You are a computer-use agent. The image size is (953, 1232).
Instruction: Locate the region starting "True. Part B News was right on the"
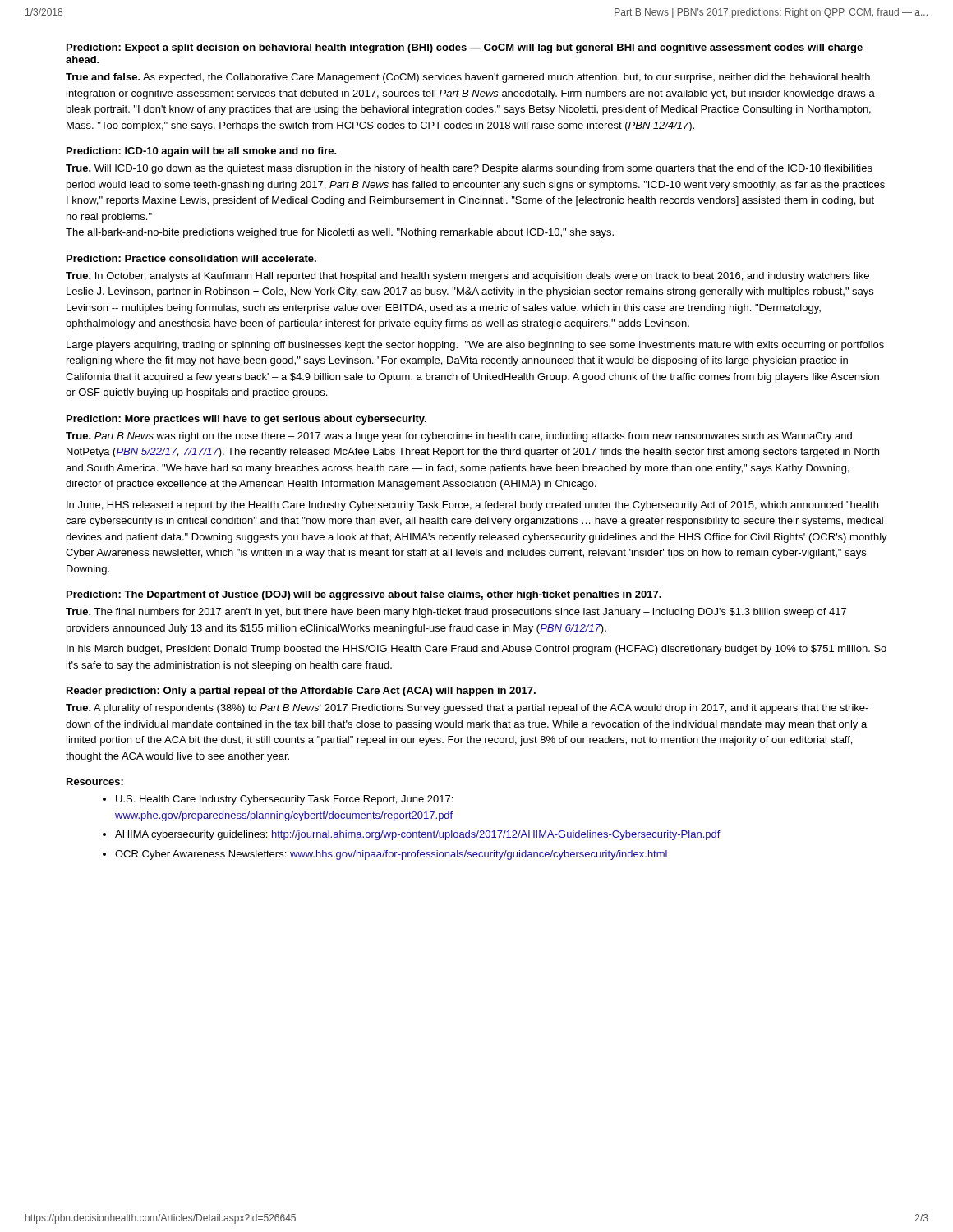coord(473,459)
